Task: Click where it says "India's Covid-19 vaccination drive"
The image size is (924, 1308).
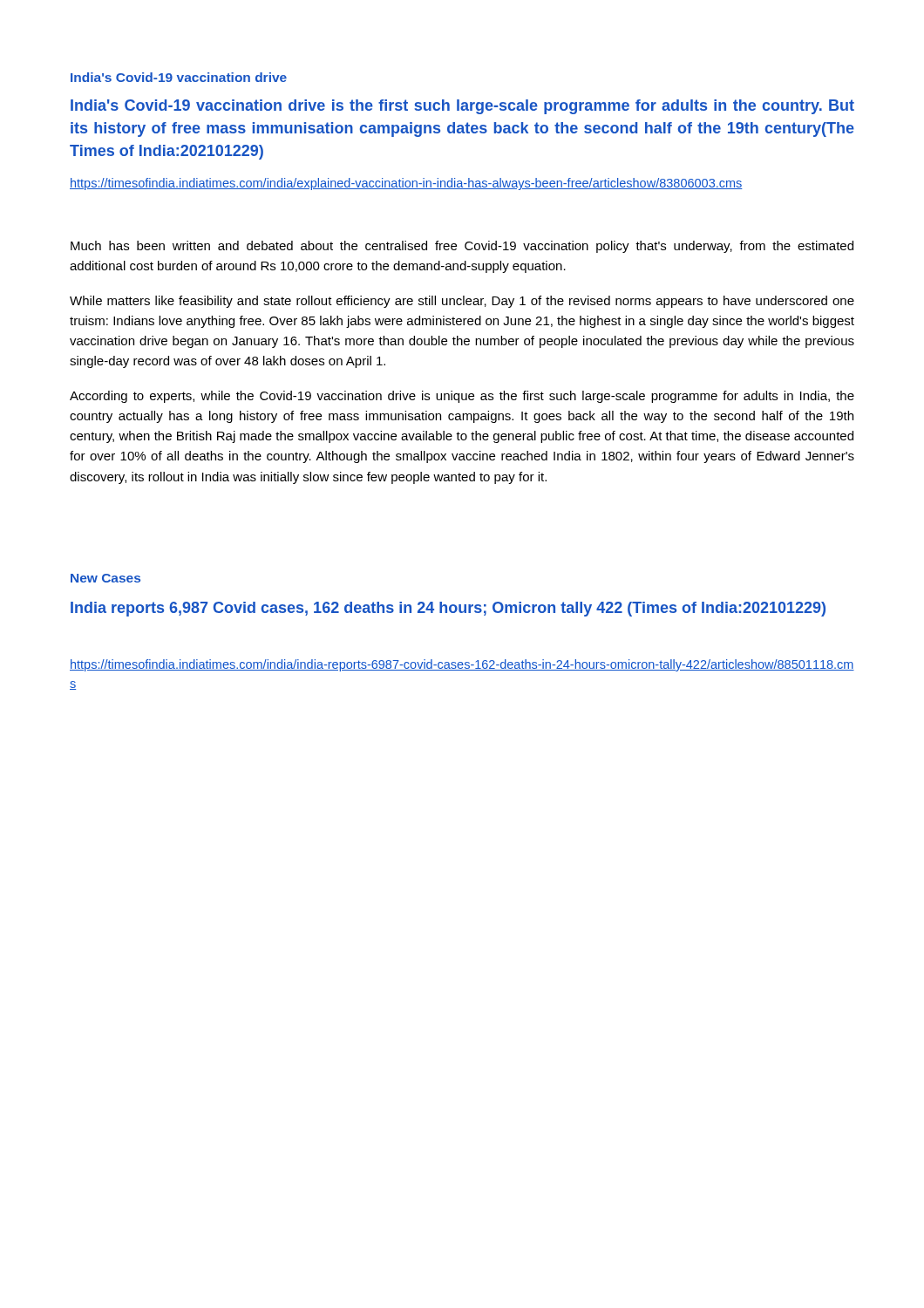Action: coord(178,77)
